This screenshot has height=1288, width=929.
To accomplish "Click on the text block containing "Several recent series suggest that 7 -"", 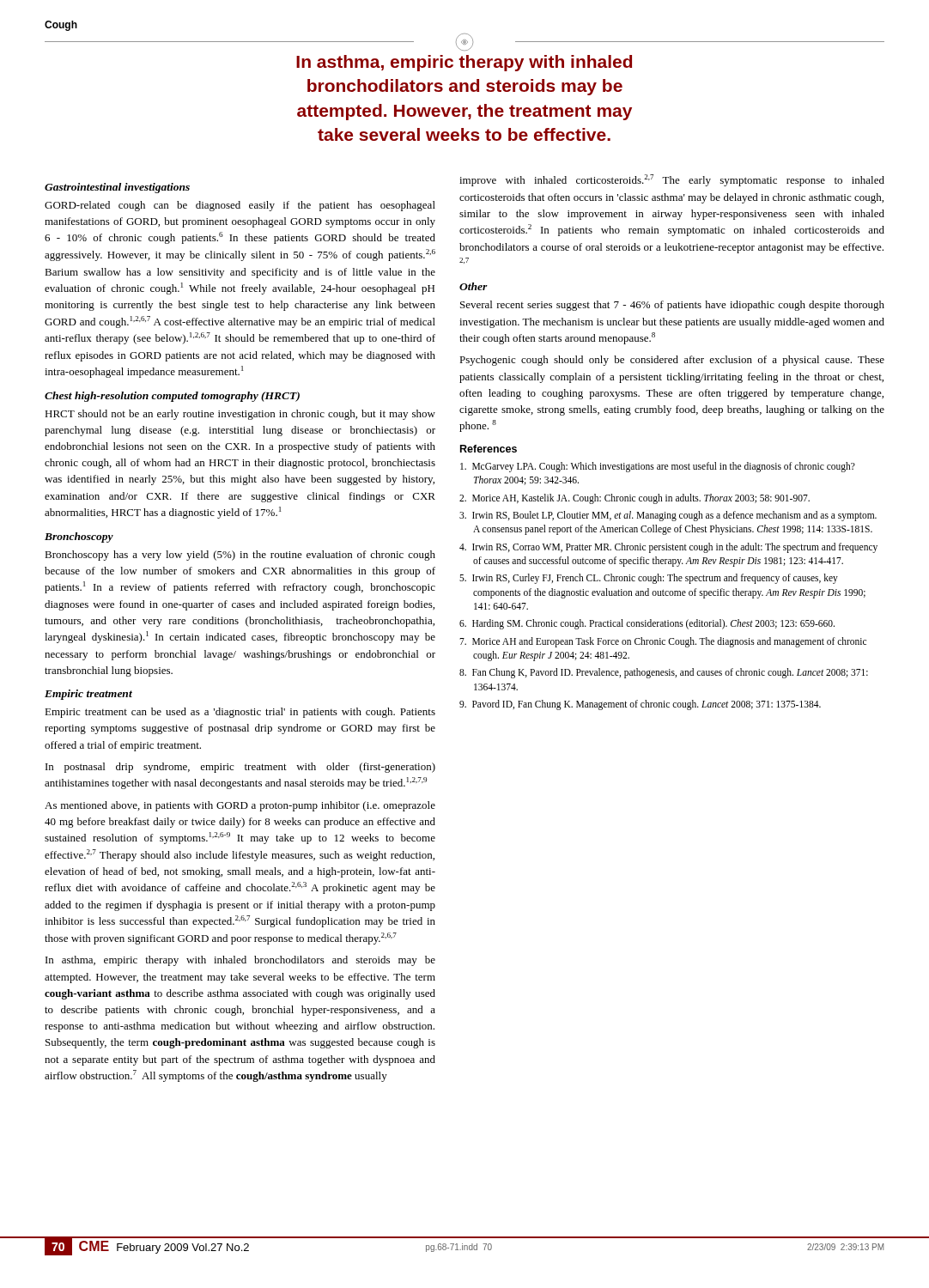I will tap(672, 321).
